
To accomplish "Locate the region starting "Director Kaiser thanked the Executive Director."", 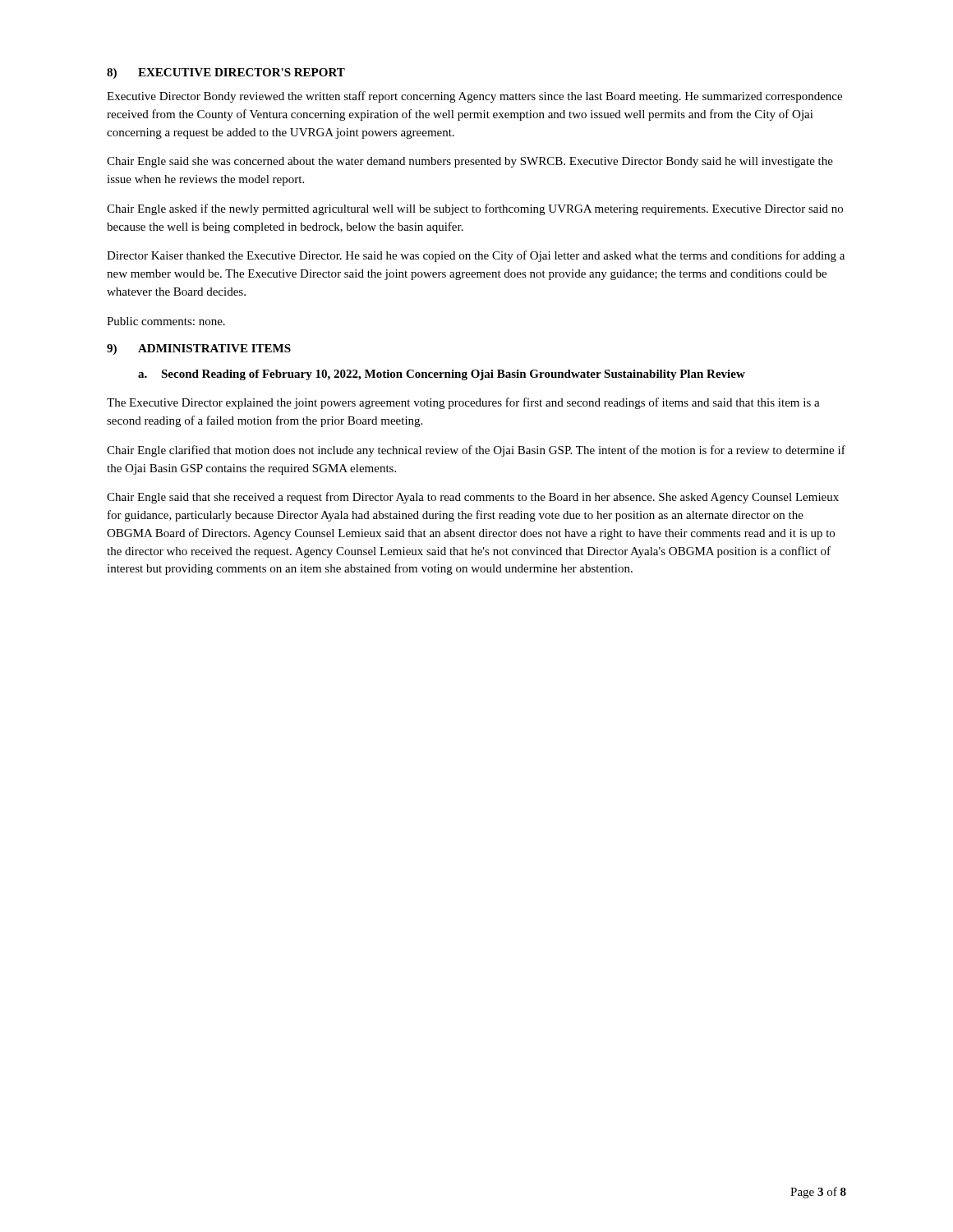I will tap(476, 274).
